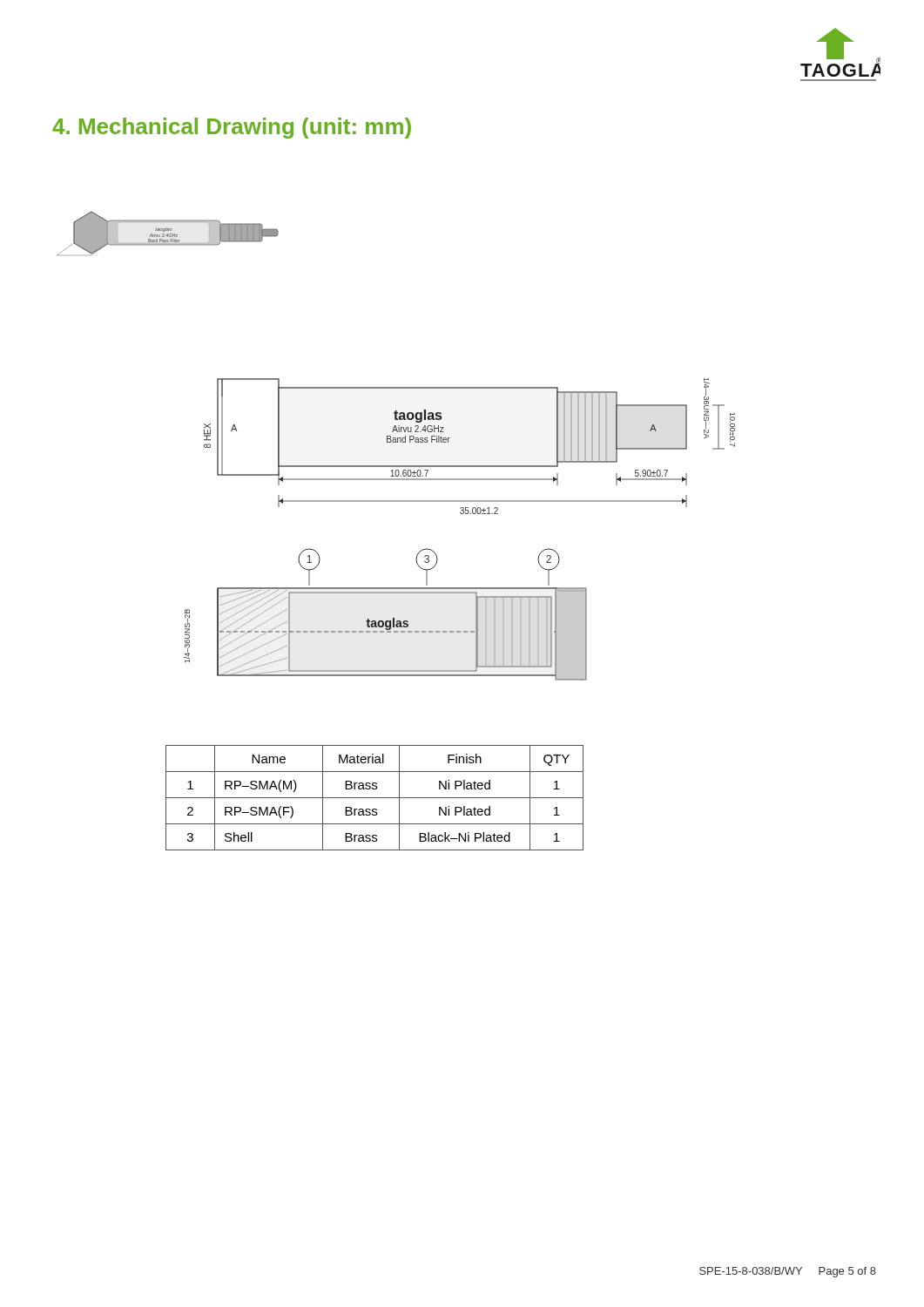Find the photo

pyautogui.click(x=174, y=242)
